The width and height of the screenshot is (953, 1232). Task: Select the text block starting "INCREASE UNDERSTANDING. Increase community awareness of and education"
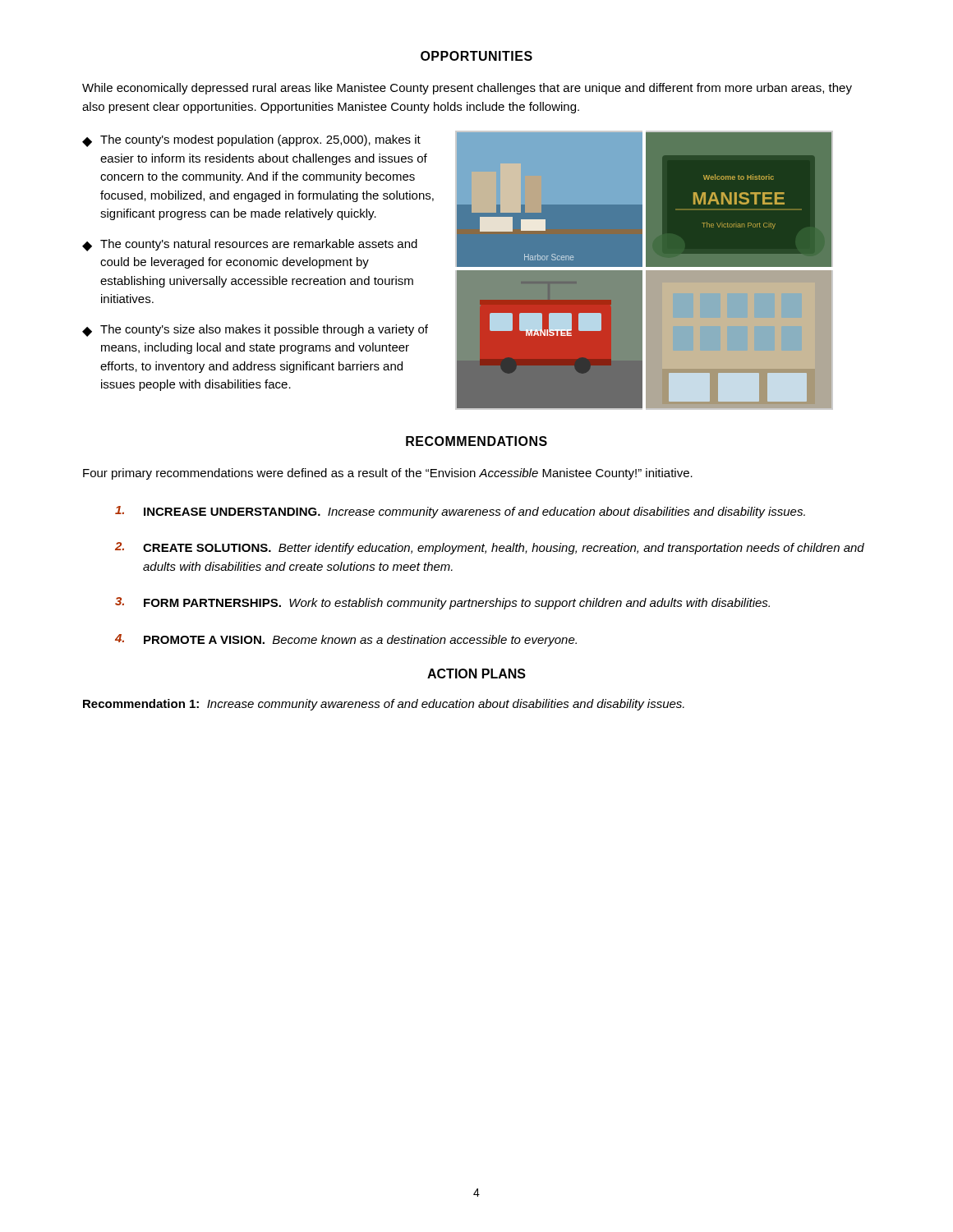461,512
